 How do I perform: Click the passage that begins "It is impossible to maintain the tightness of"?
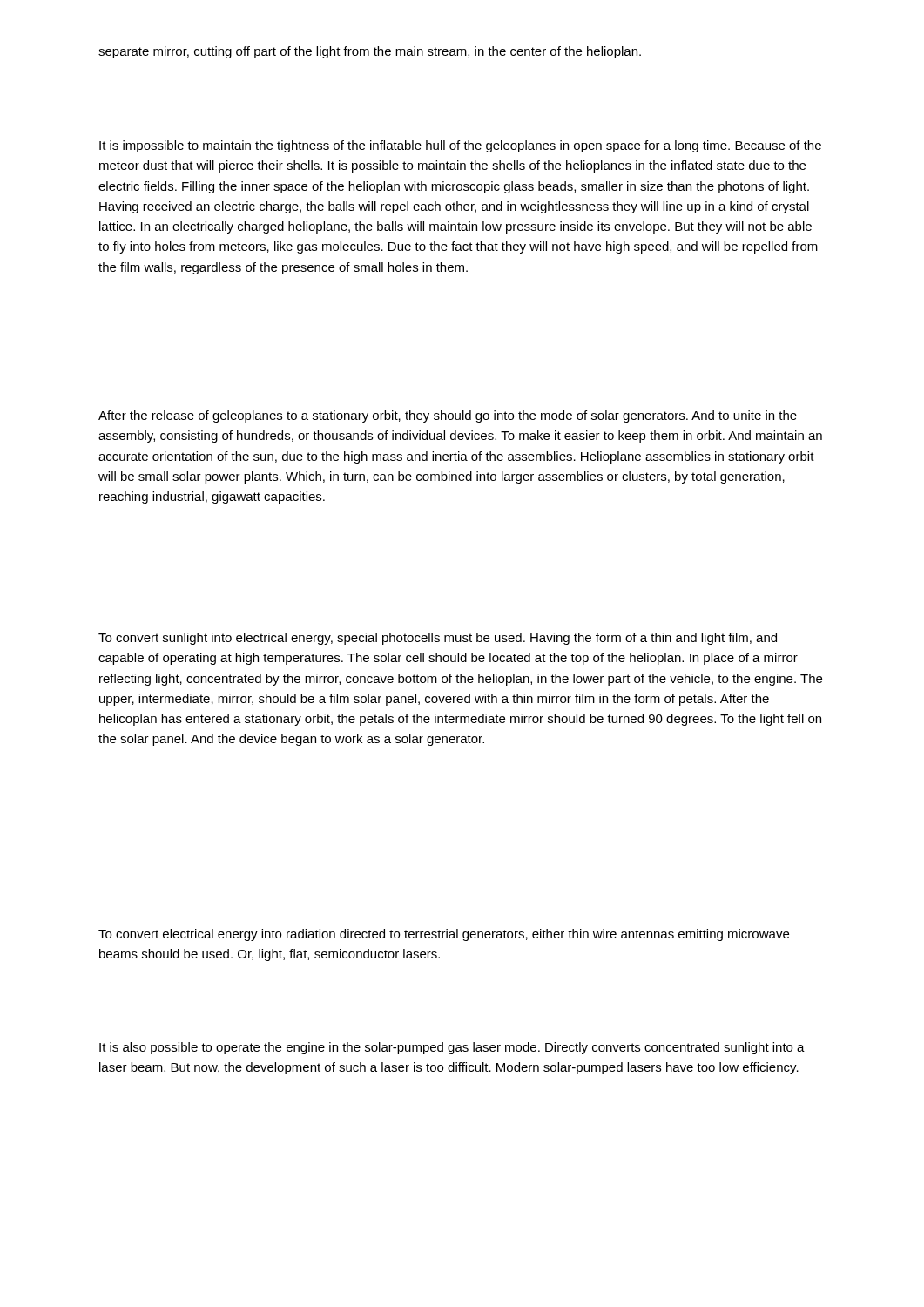[x=460, y=206]
